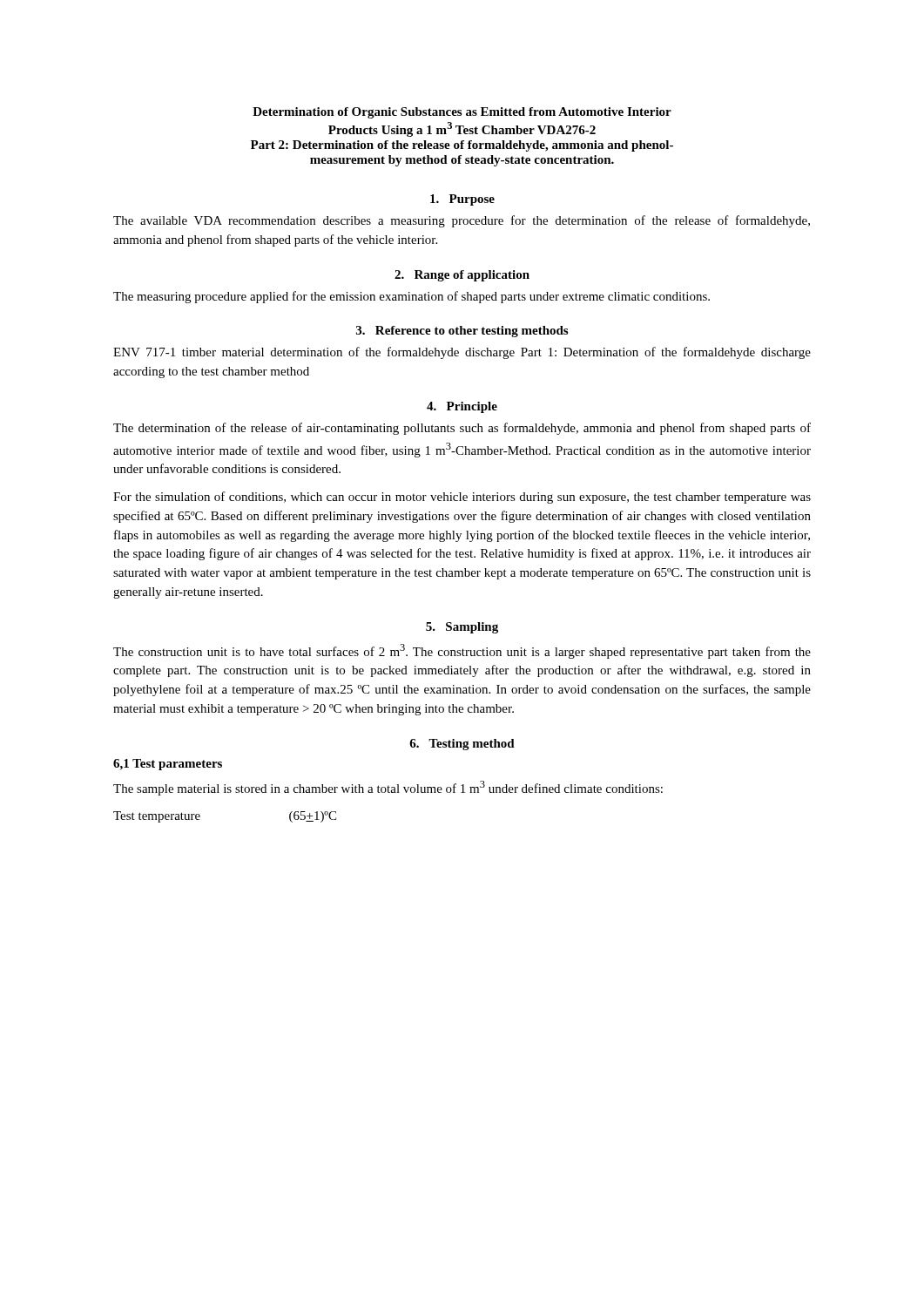
Task: Locate the text "3. Reference to other testing methods"
Action: 462,330
